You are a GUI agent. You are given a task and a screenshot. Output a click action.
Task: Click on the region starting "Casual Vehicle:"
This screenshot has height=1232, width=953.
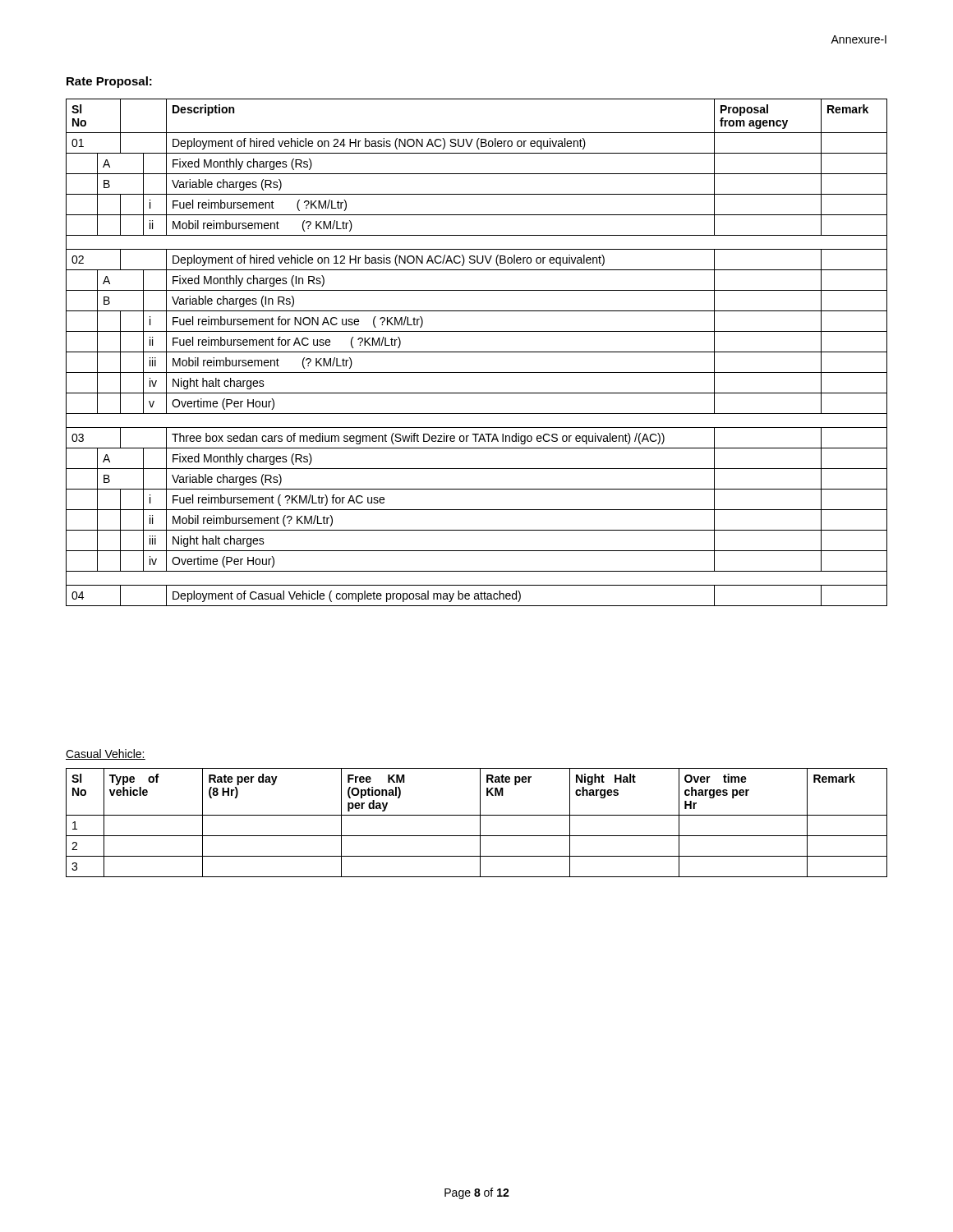pyautogui.click(x=105, y=754)
